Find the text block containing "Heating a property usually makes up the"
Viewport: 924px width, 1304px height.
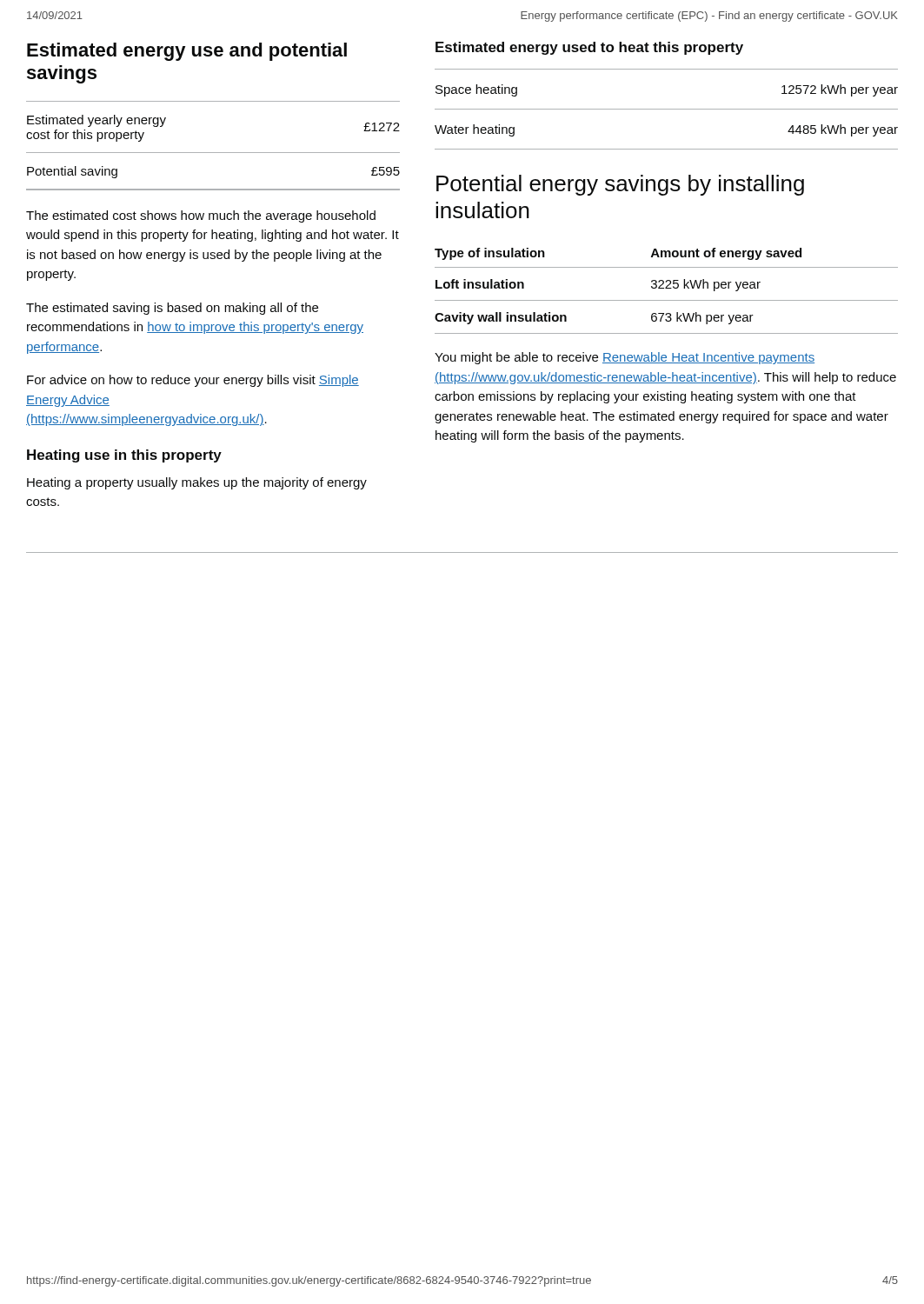(x=196, y=492)
